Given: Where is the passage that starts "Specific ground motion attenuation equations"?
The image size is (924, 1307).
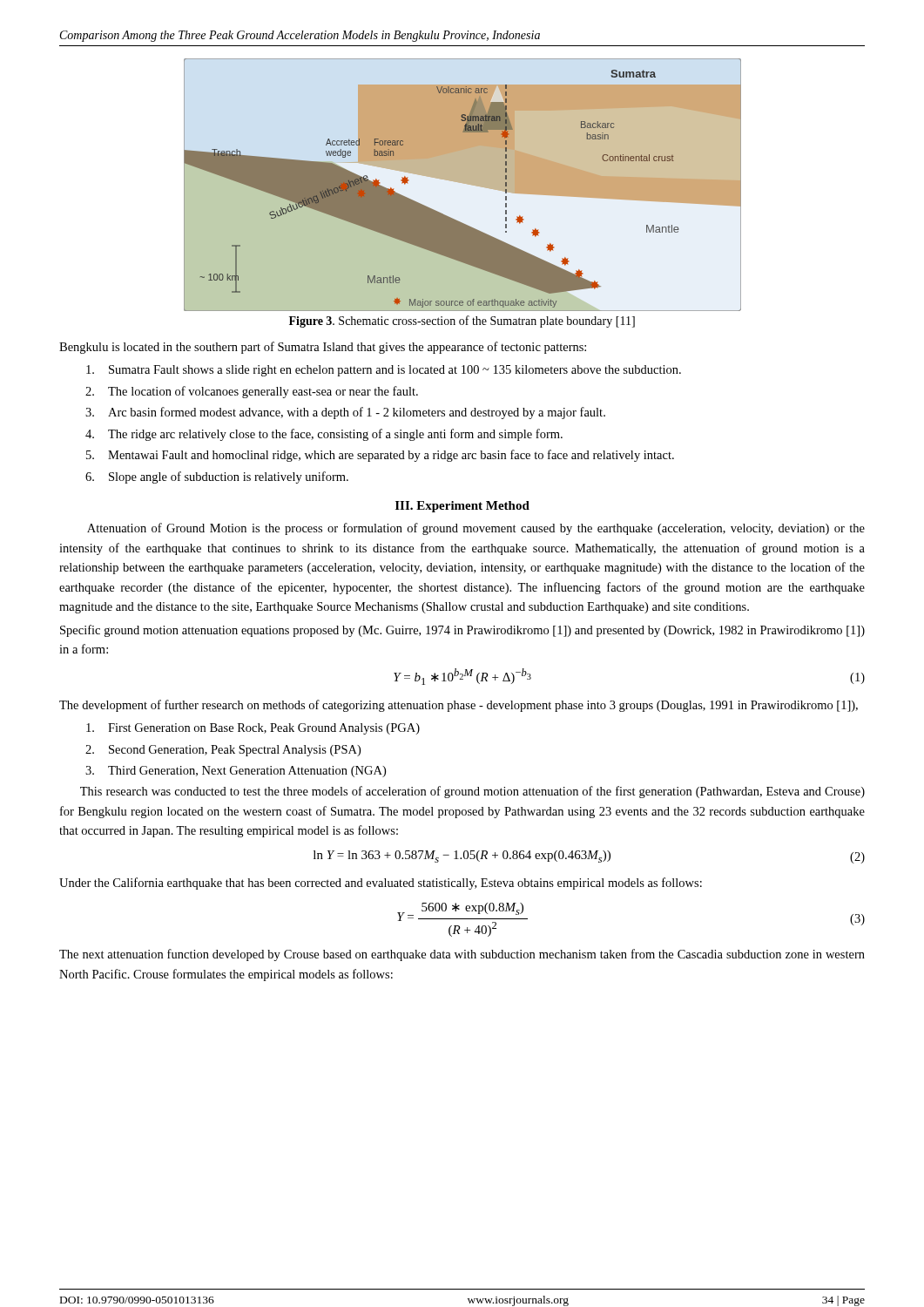Looking at the screenshot, I should (462, 639).
